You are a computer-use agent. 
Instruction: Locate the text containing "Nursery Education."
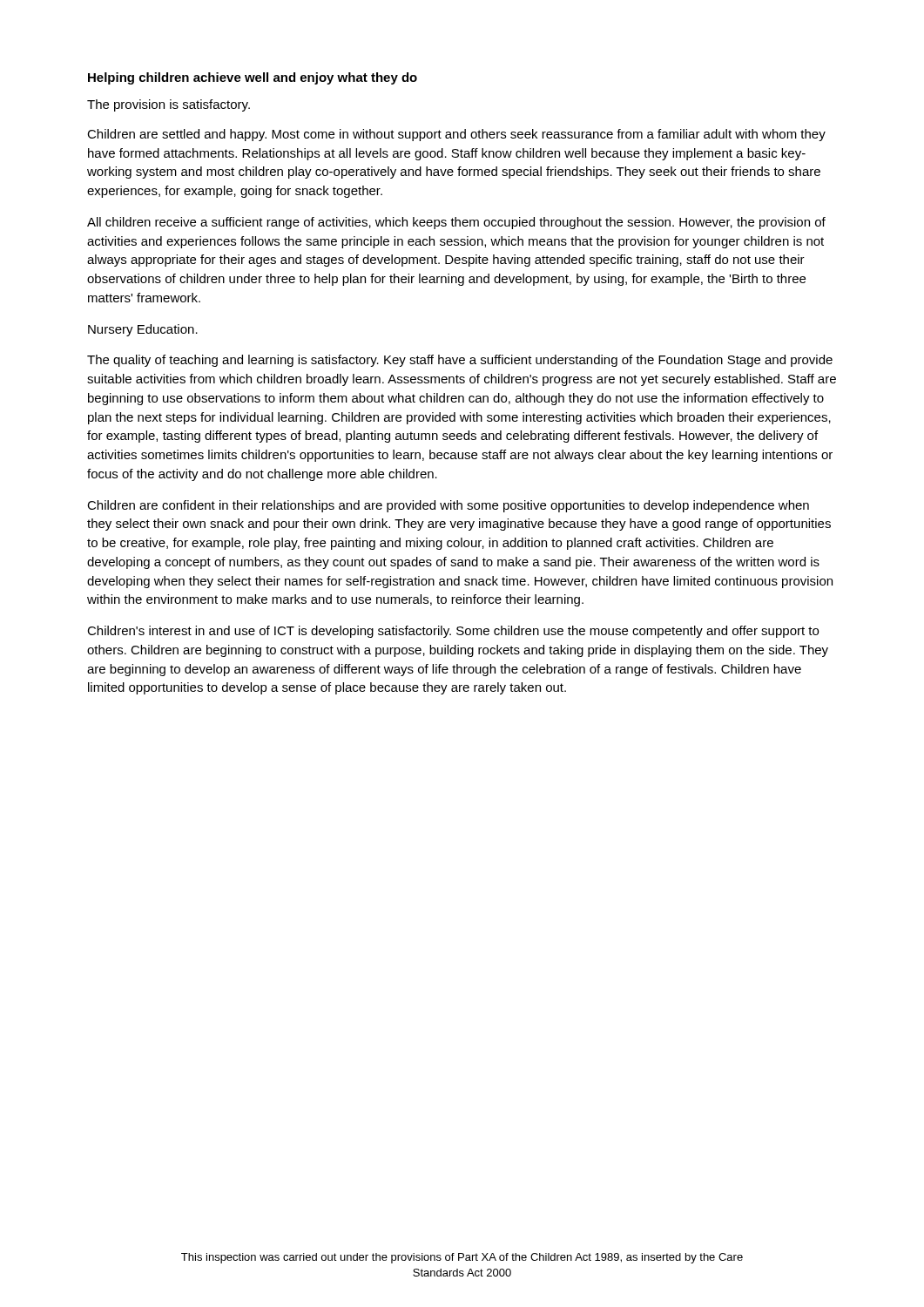tap(143, 329)
